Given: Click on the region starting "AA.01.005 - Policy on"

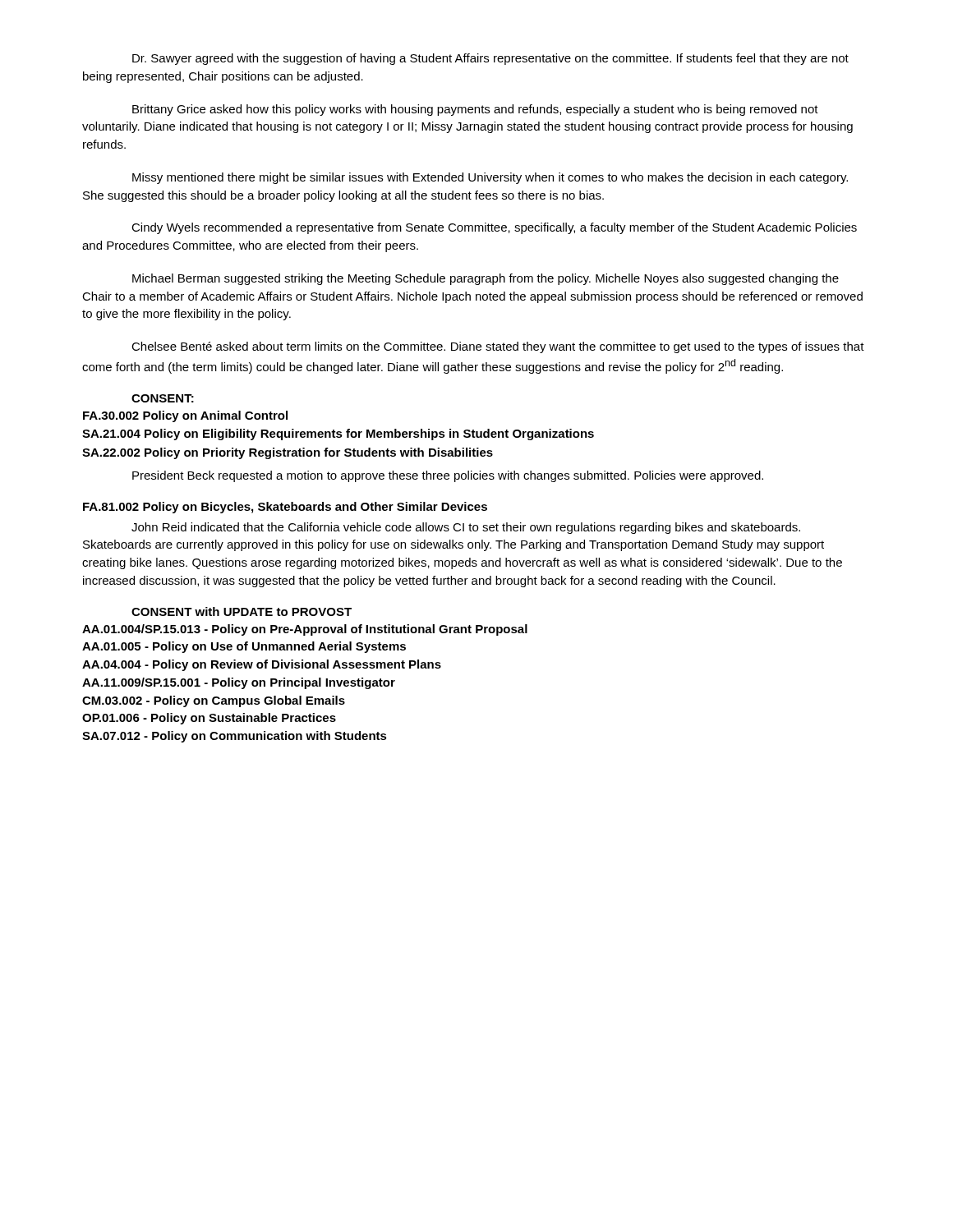Looking at the screenshot, I should [x=244, y=646].
